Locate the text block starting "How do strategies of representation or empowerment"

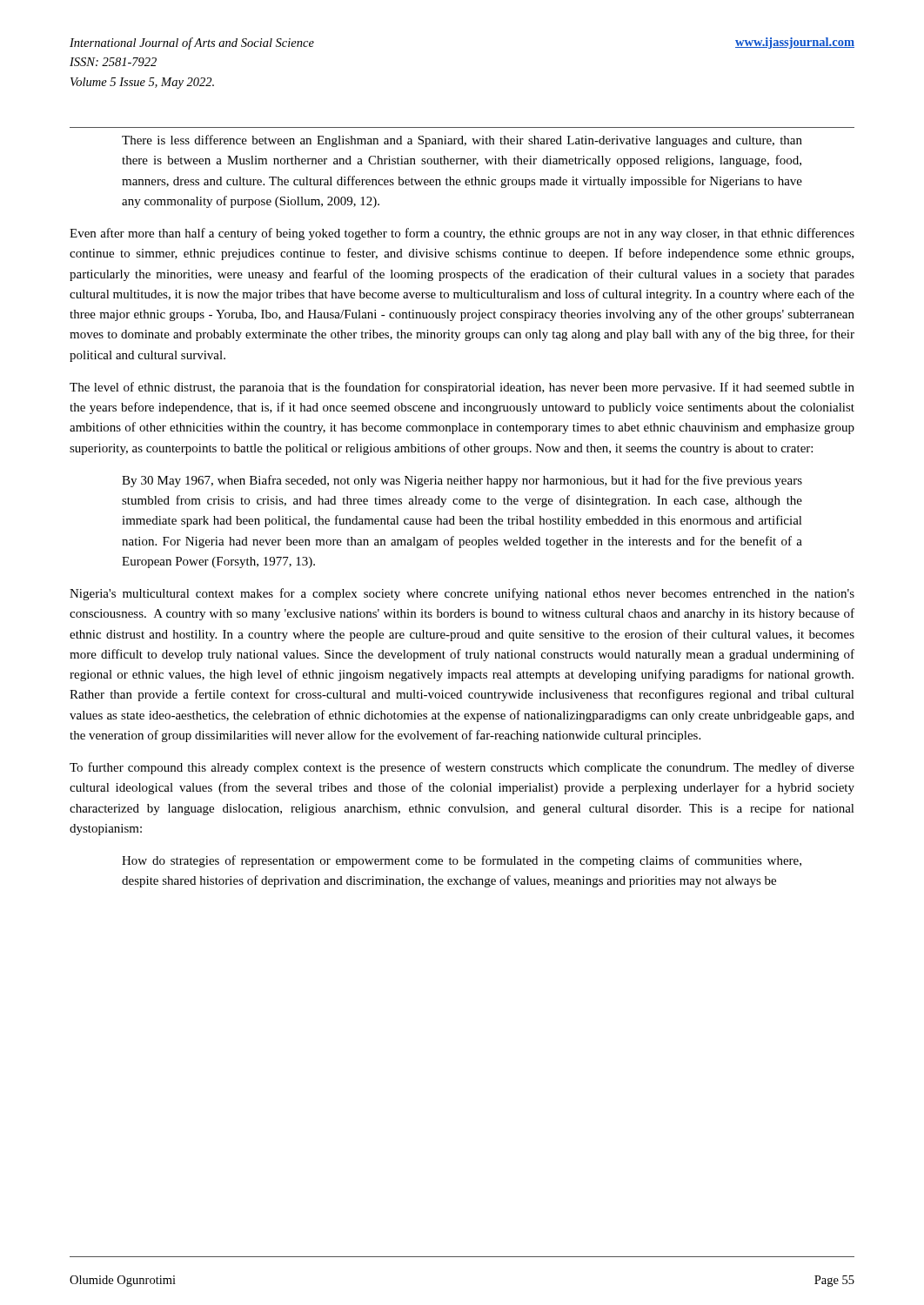coord(462,871)
